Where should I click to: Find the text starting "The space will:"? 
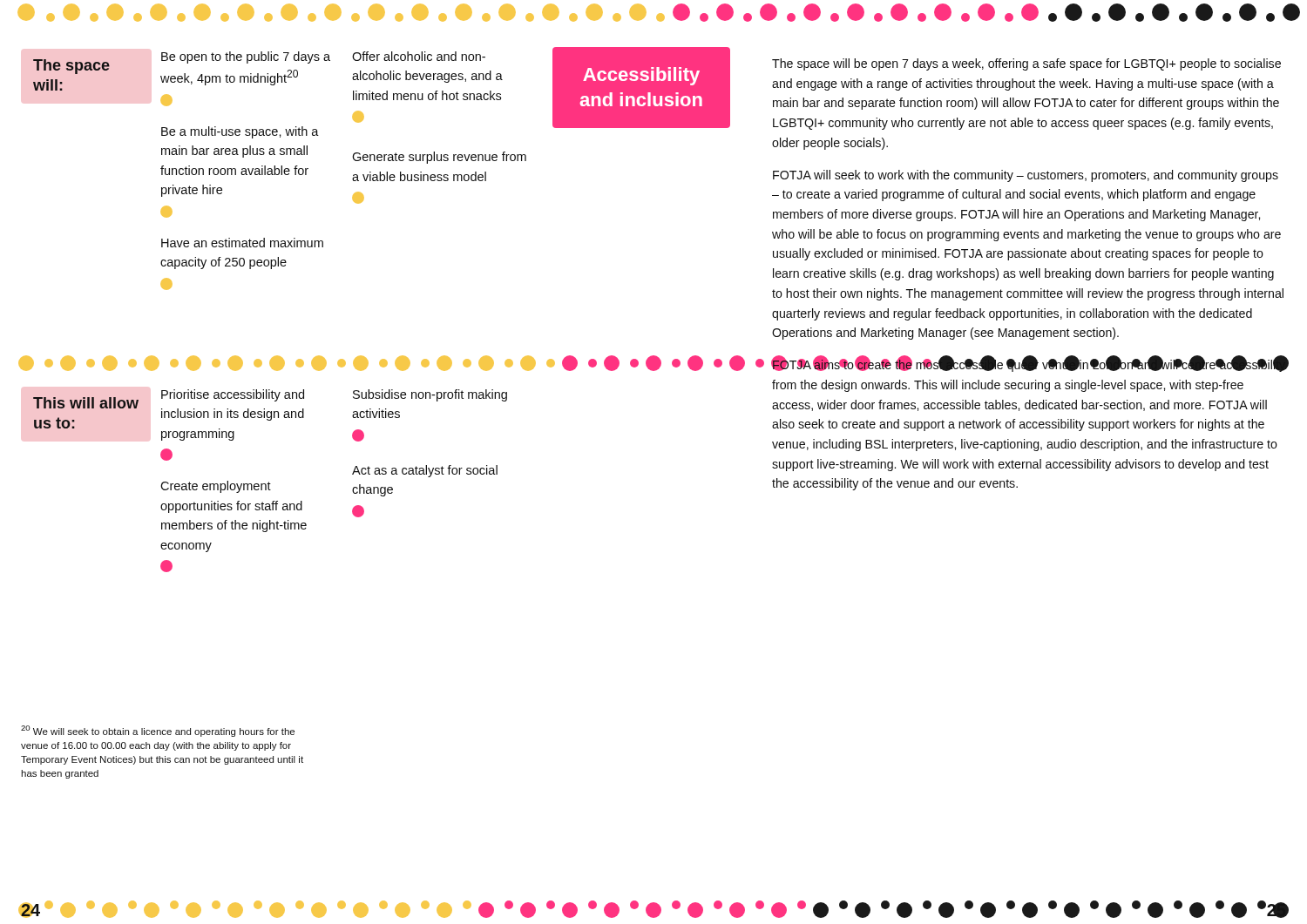(x=86, y=76)
